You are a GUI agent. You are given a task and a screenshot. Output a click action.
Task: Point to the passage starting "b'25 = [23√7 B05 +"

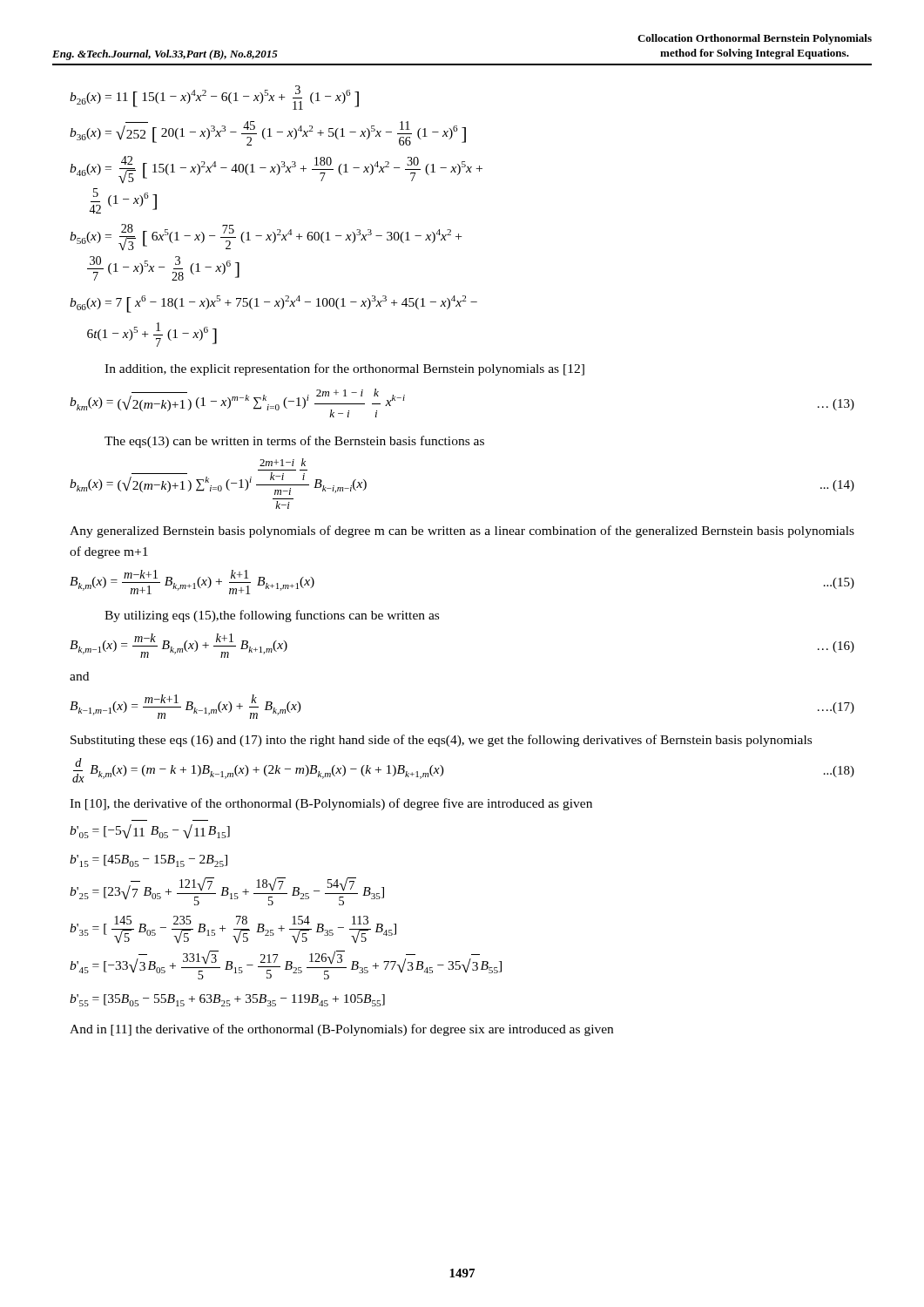click(227, 893)
